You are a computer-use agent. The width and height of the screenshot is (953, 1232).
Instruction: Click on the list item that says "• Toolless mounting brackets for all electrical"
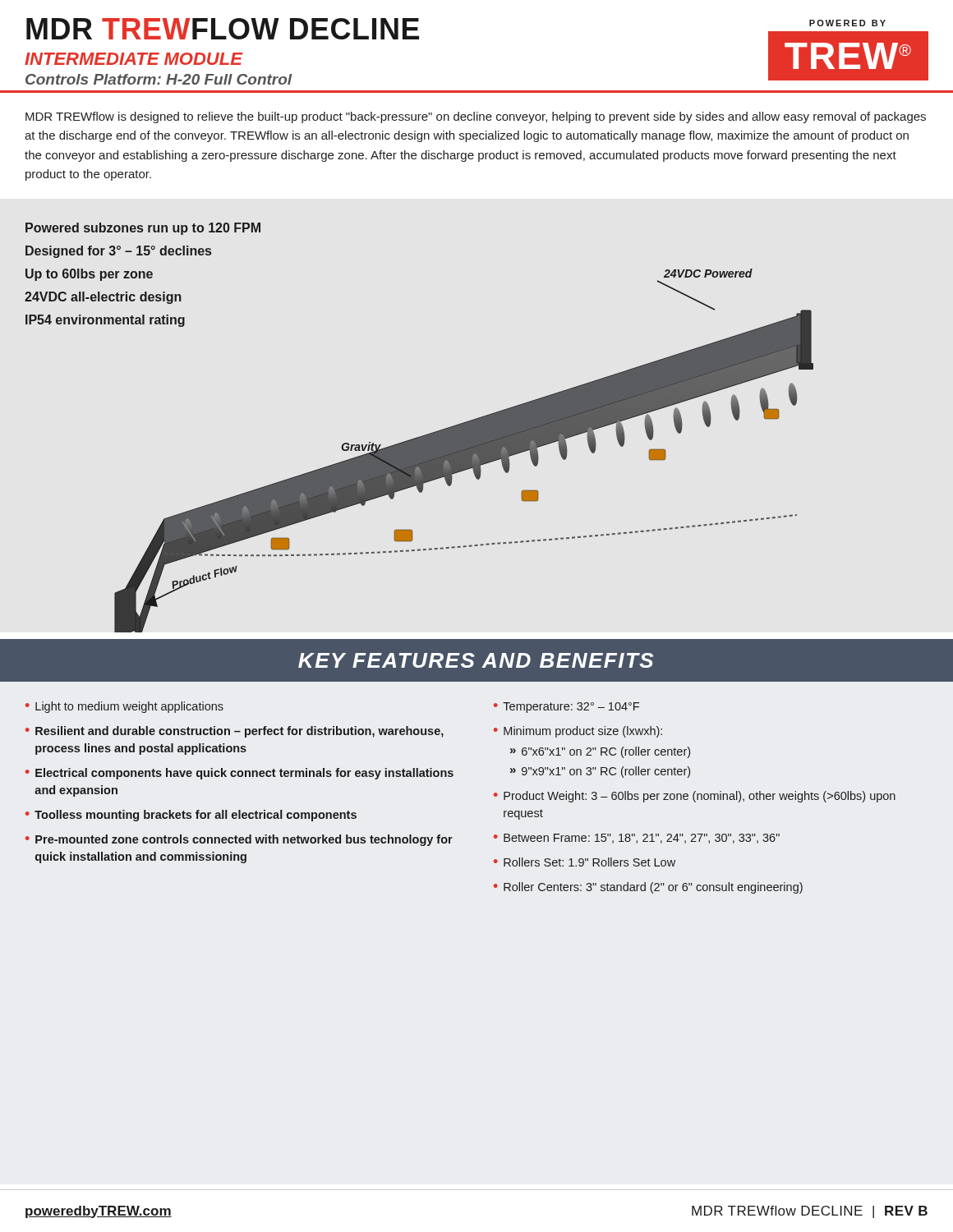191,815
